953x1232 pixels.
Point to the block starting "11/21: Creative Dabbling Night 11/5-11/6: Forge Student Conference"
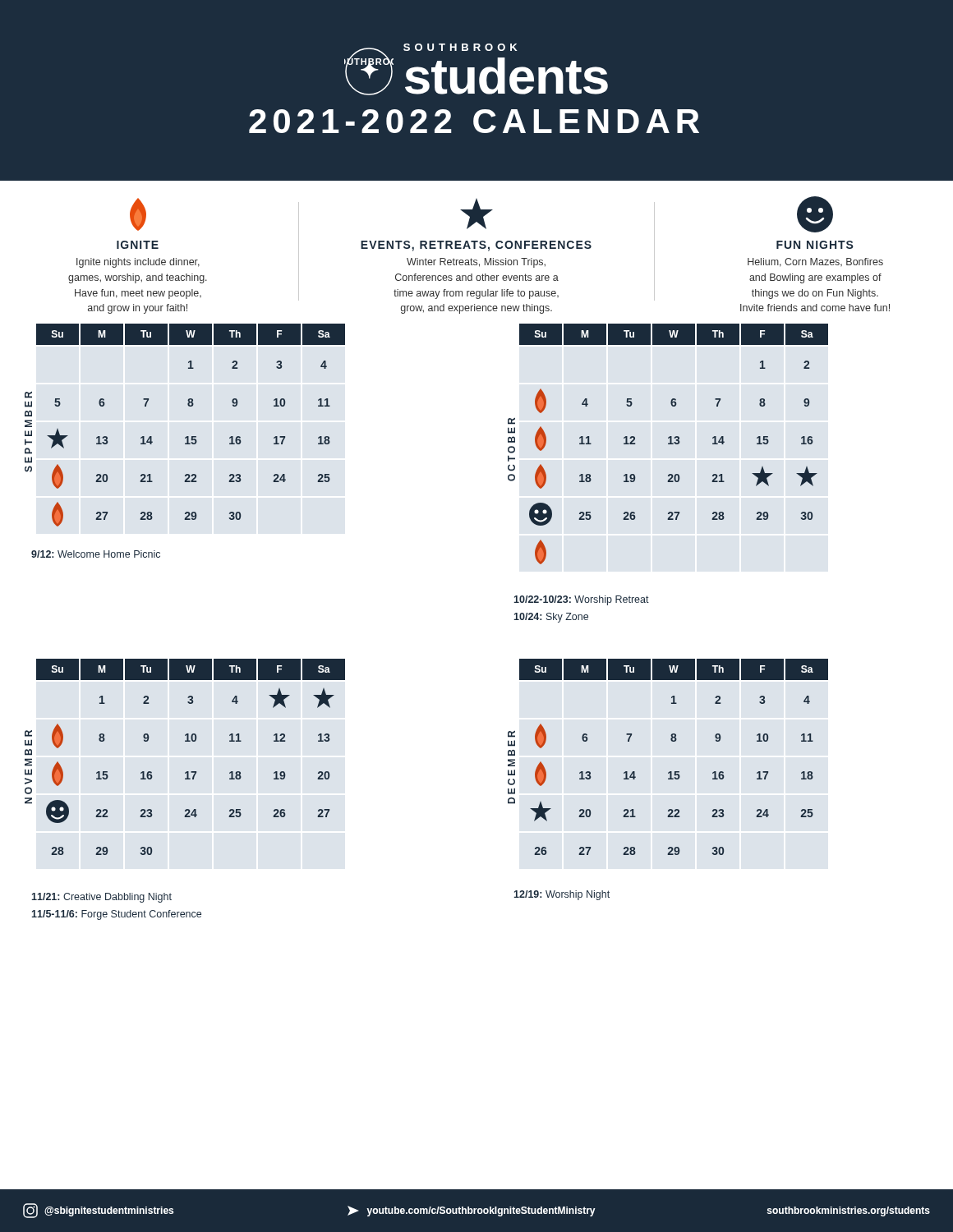[117, 906]
